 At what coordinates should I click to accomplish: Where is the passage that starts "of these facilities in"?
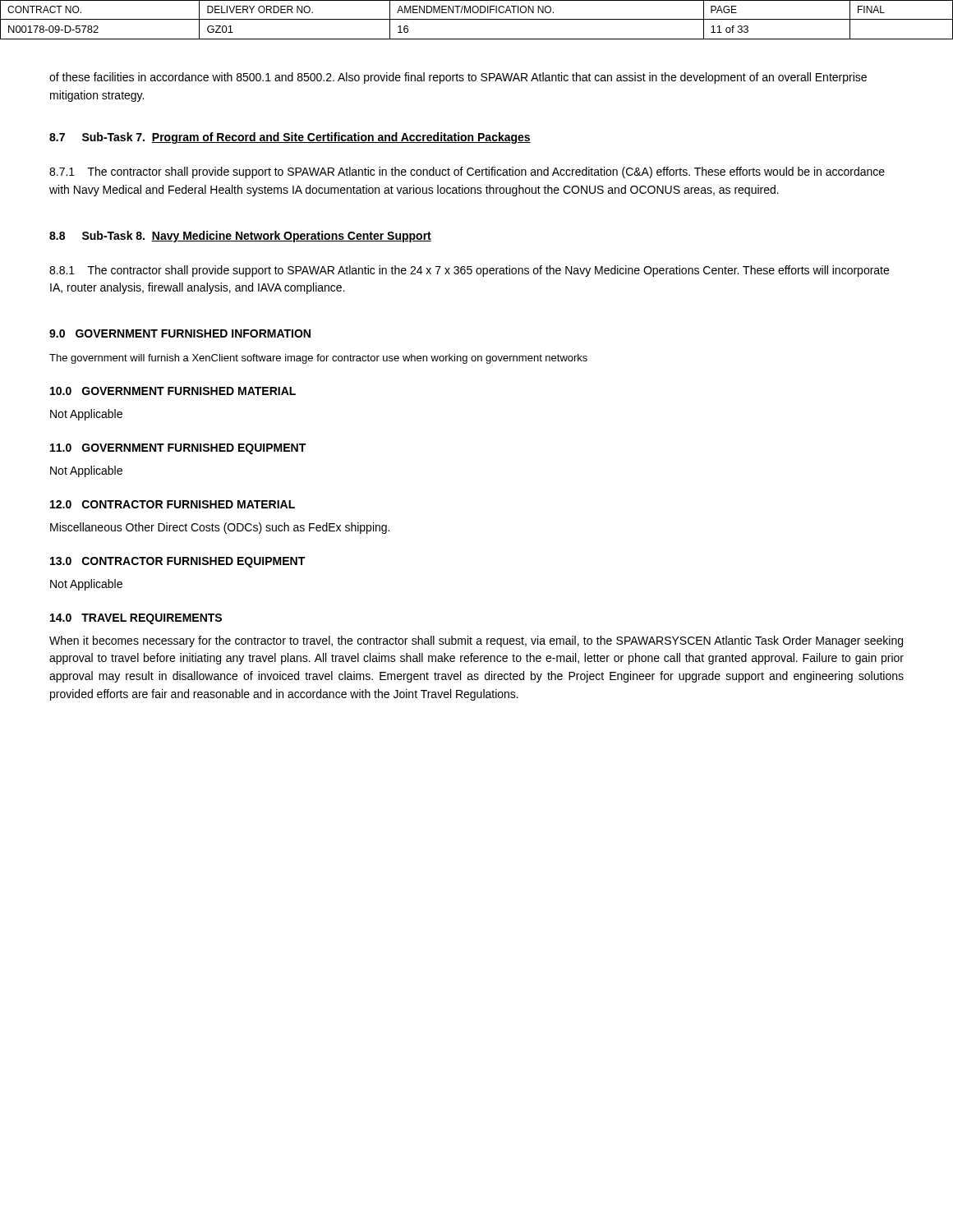point(458,86)
